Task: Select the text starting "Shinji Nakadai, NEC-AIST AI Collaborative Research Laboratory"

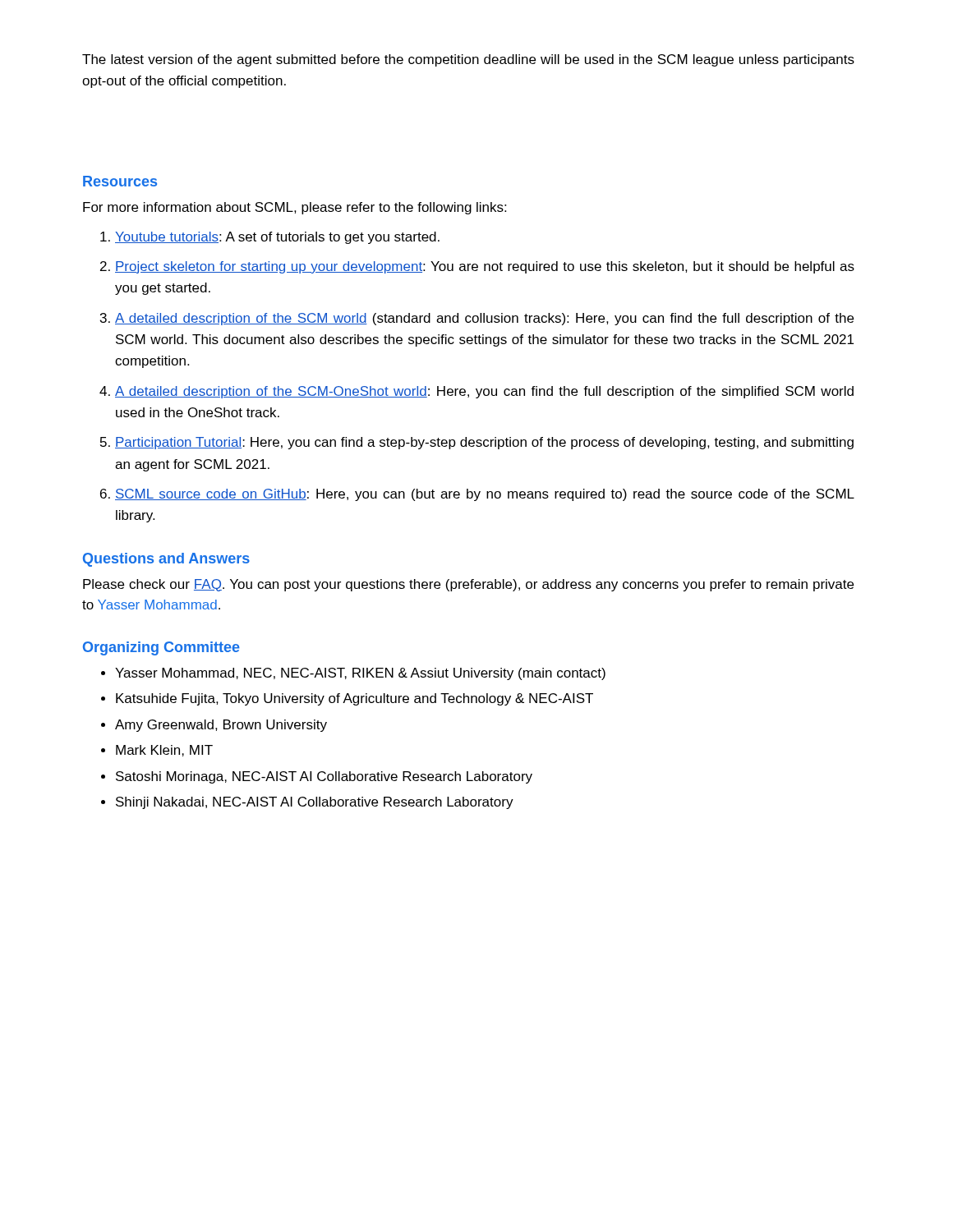Action: (314, 802)
